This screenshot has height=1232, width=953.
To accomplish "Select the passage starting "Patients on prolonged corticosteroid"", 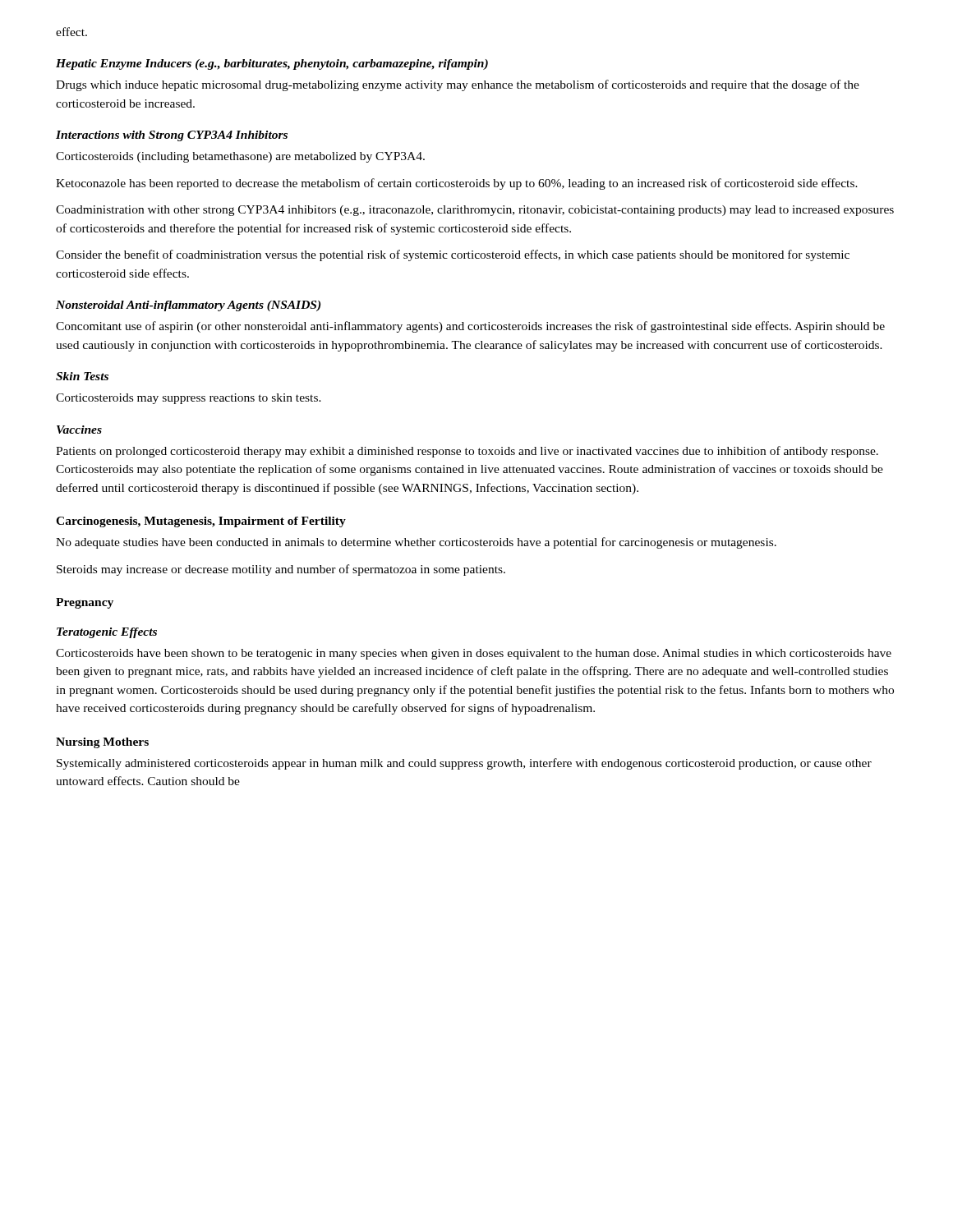I will (469, 469).
